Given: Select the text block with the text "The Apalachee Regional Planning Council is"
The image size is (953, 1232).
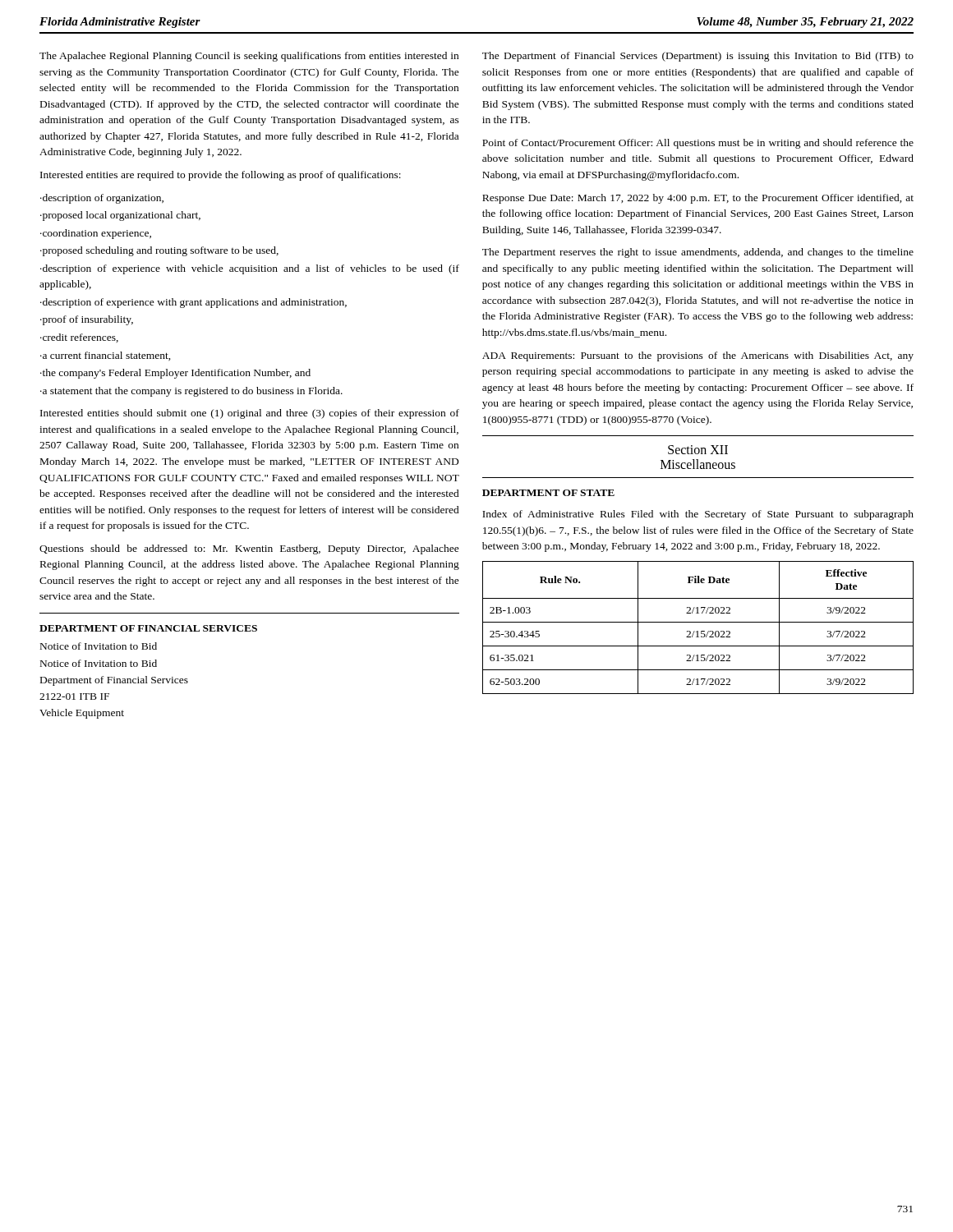Looking at the screenshot, I should pos(249,115).
